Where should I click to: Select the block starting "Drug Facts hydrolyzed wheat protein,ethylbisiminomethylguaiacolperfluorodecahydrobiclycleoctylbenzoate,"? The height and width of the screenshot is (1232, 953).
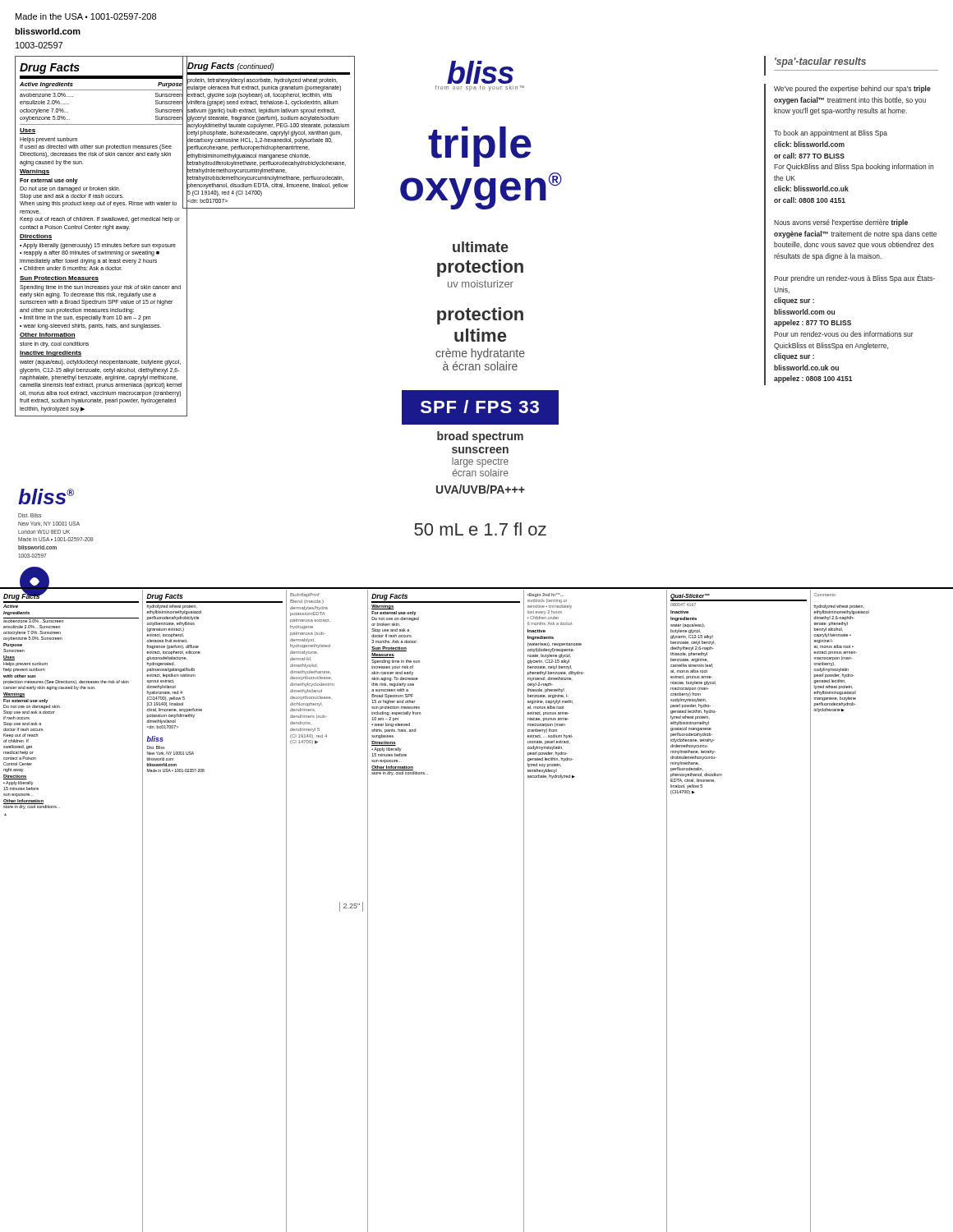[214, 598]
